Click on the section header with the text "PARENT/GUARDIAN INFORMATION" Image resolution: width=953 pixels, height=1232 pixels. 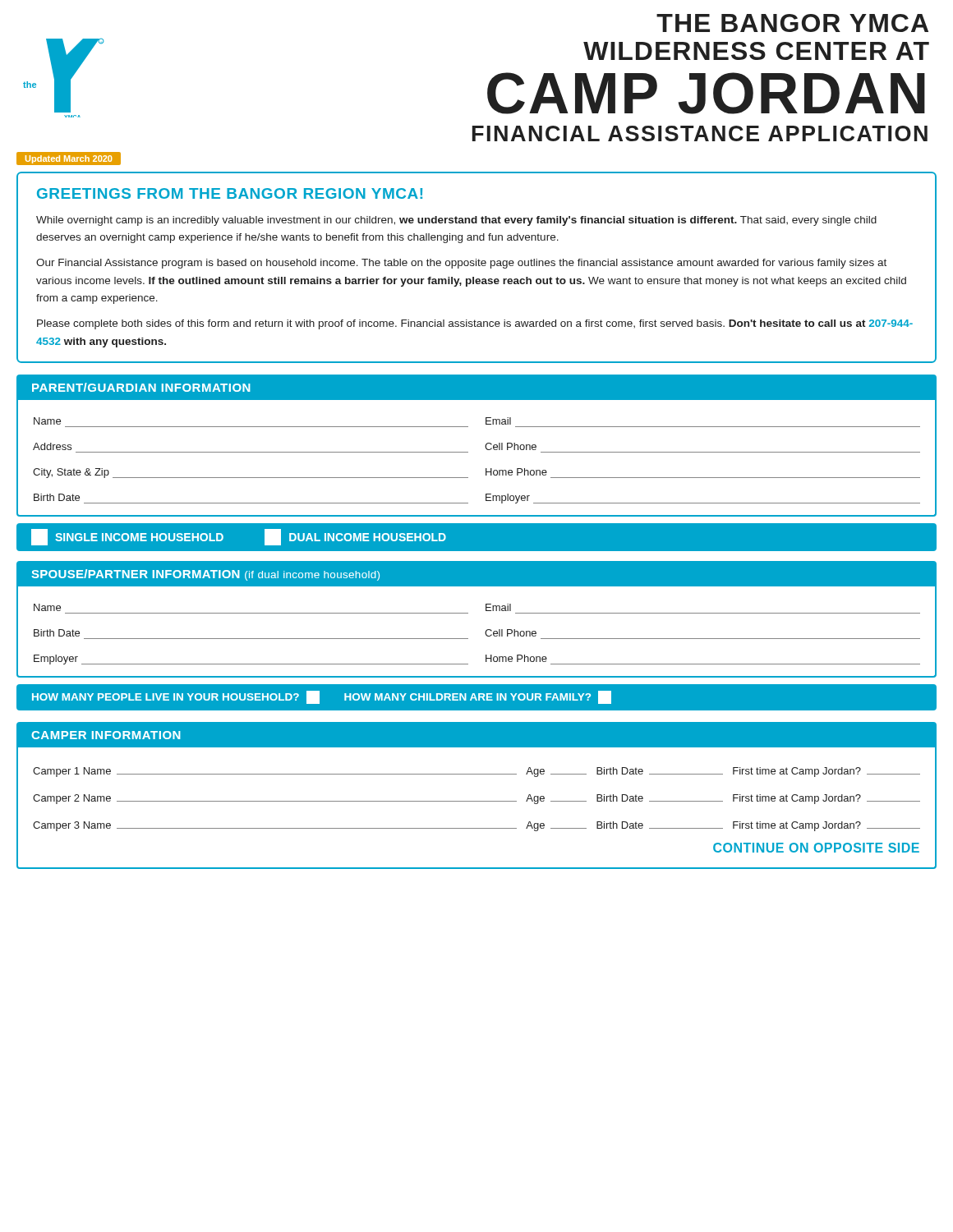coord(141,387)
